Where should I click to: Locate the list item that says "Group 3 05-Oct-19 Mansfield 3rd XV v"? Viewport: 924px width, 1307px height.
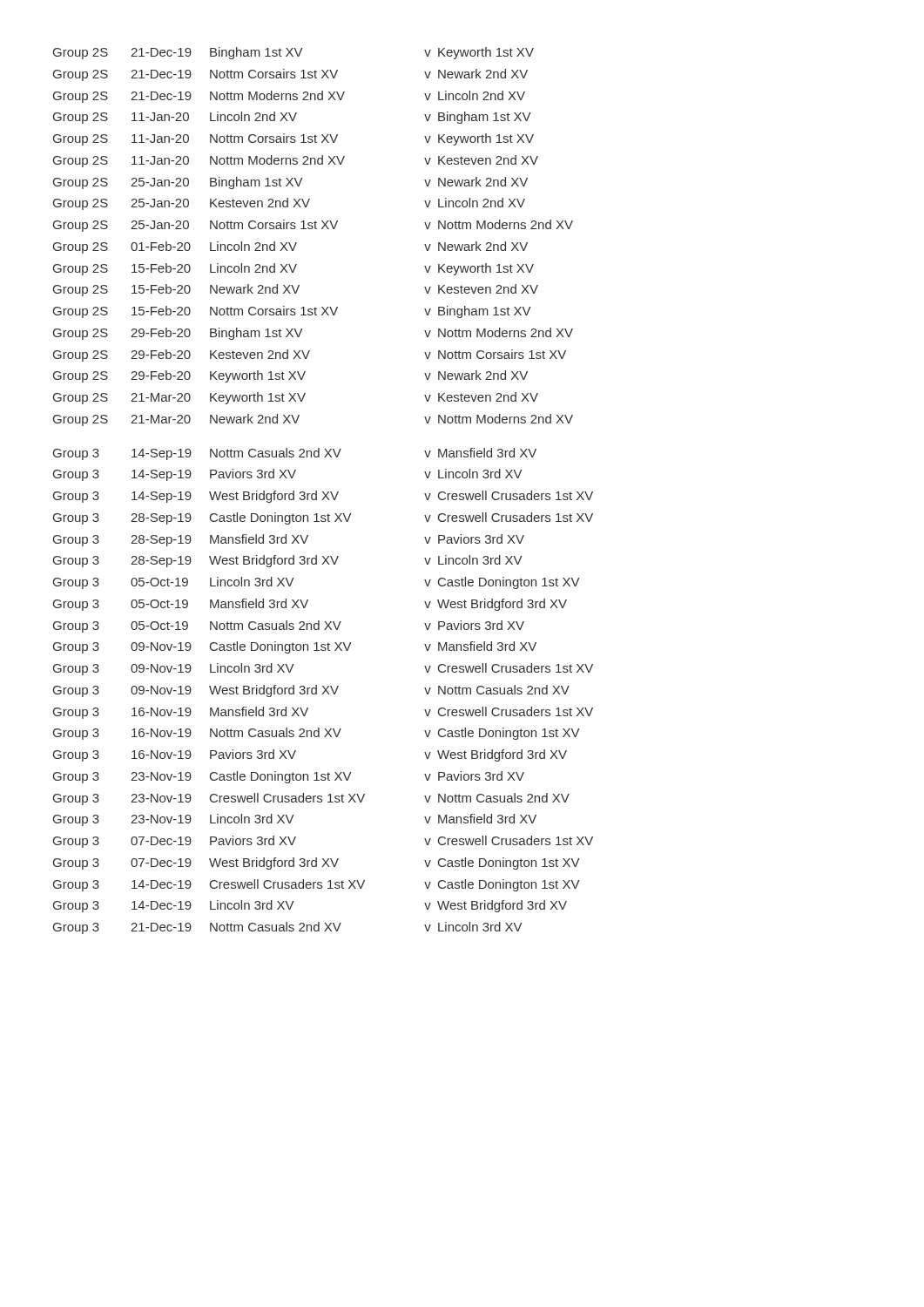[x=462, y=604]
